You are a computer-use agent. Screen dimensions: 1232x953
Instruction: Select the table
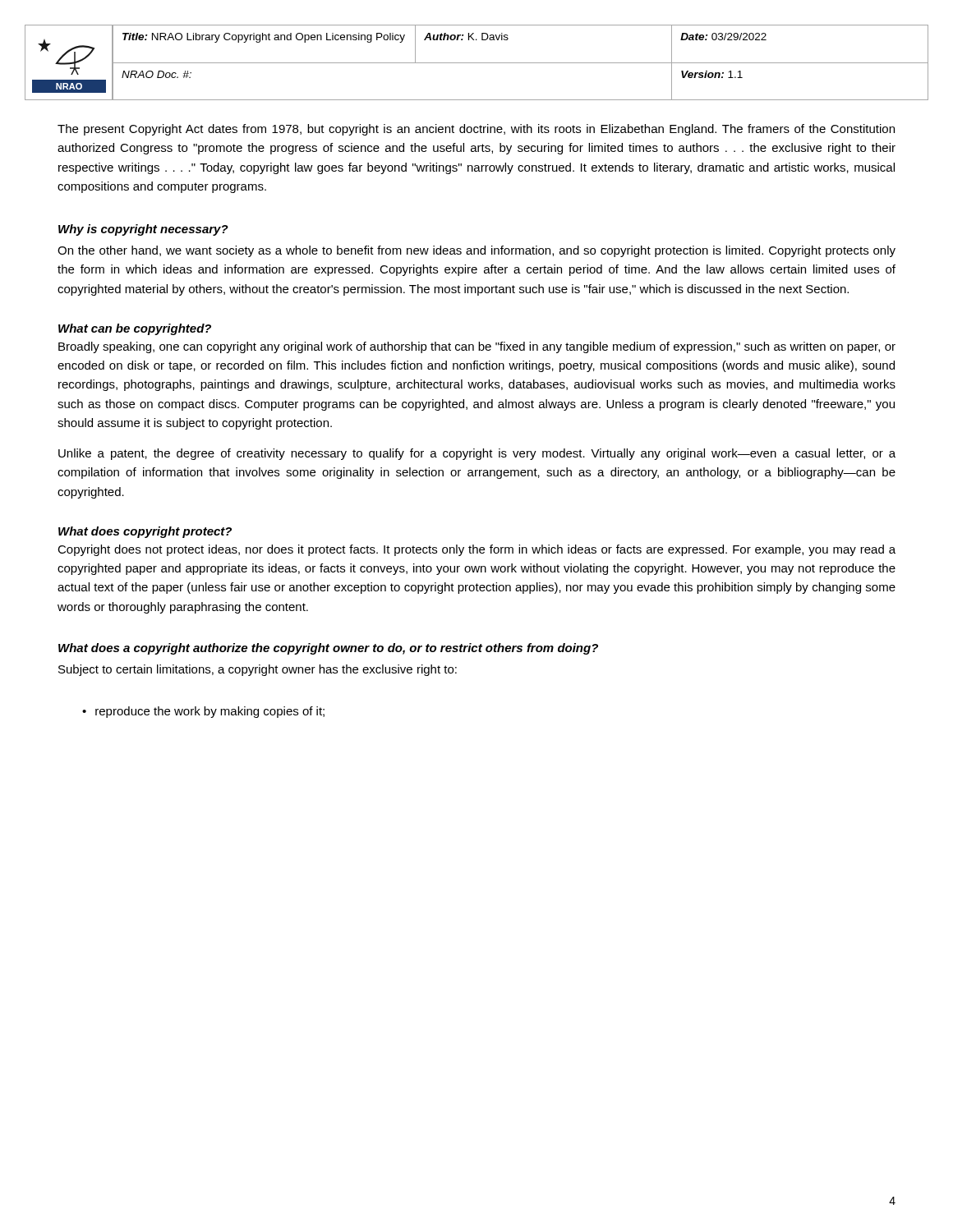(476, 62)
